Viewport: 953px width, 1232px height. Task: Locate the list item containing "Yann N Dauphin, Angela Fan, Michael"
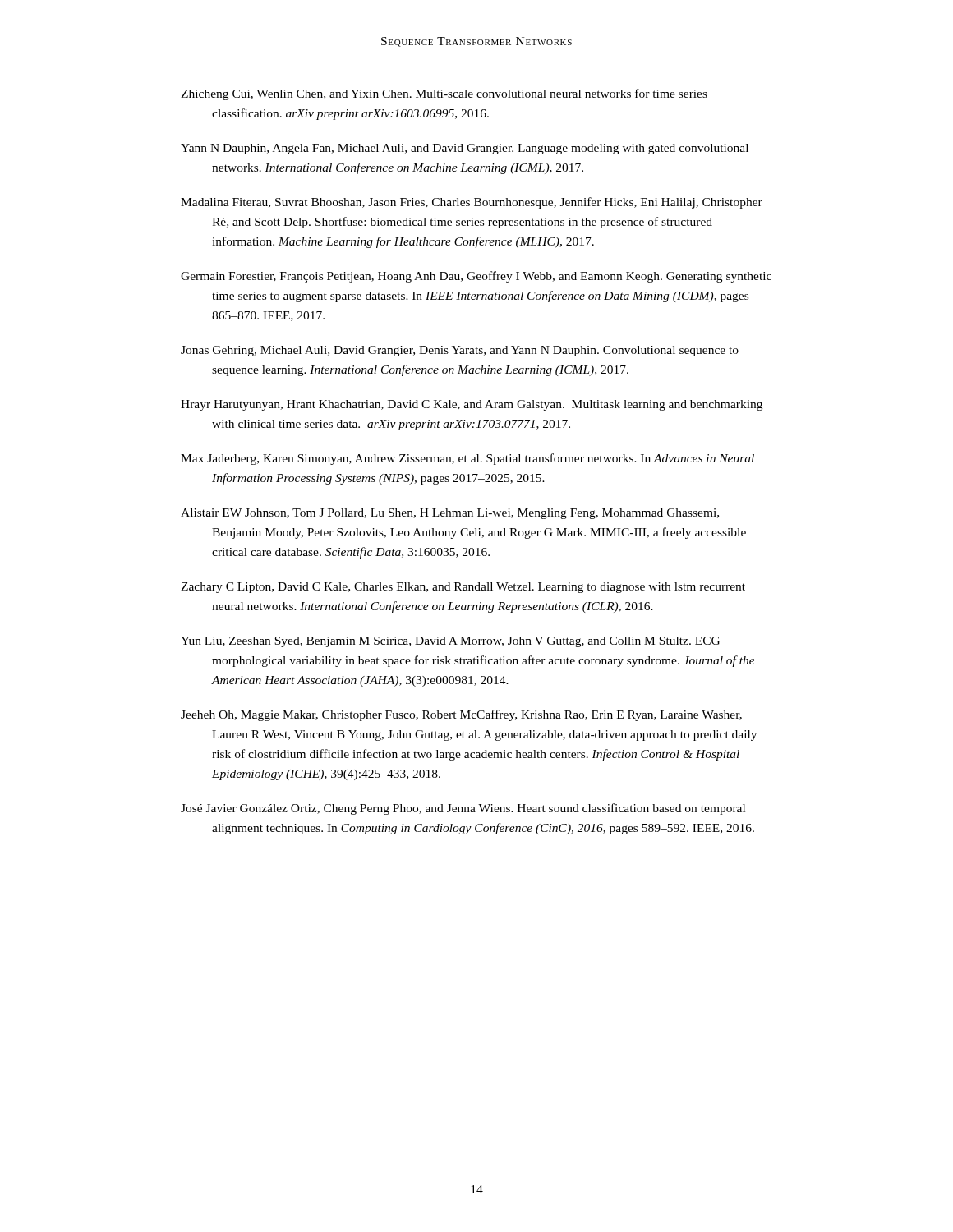465,157
